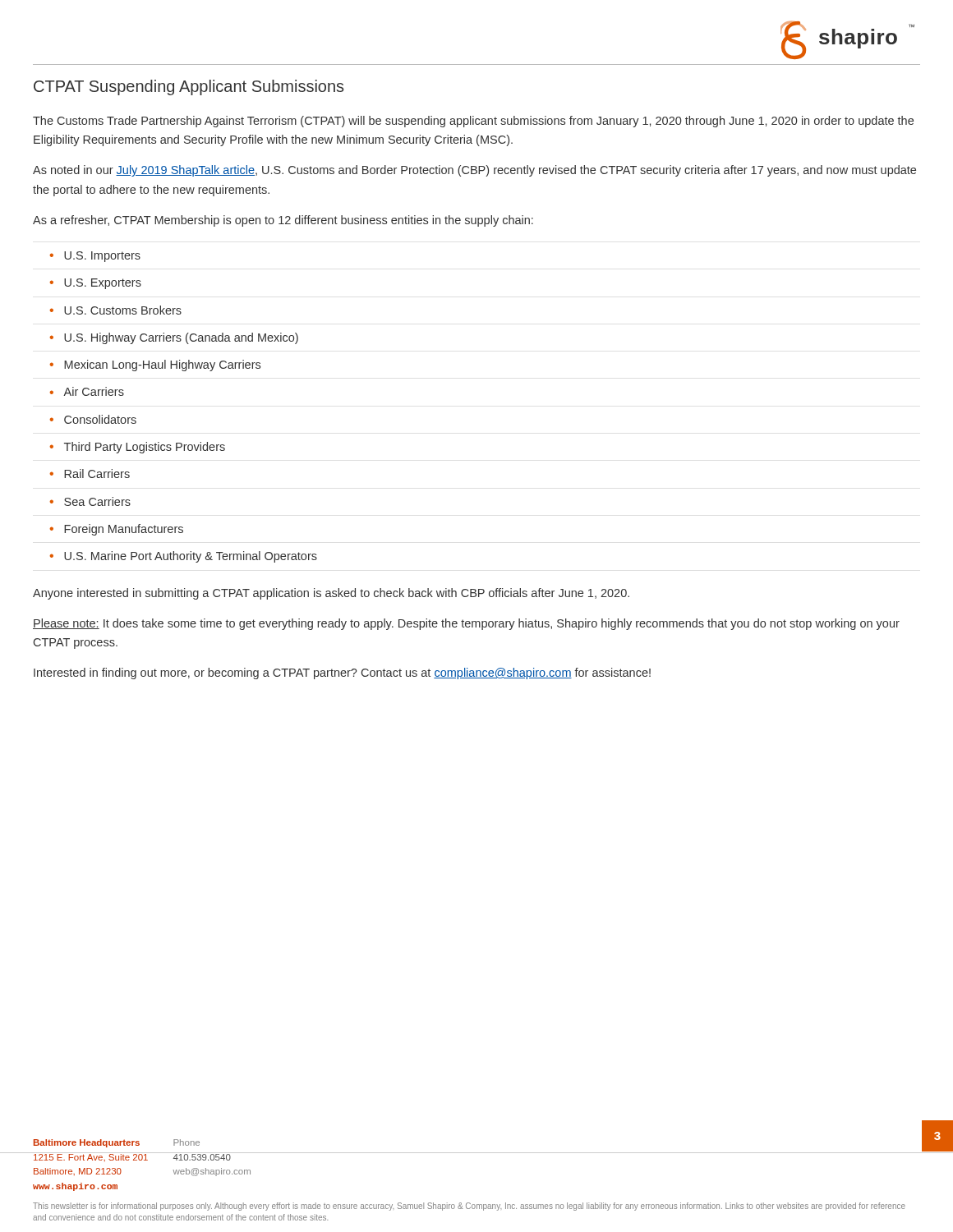Point to the text starting "As a refresher, CTPAT Membership is"
The width and height of the screenshot is (953, 1232).
tap(476, 220)
